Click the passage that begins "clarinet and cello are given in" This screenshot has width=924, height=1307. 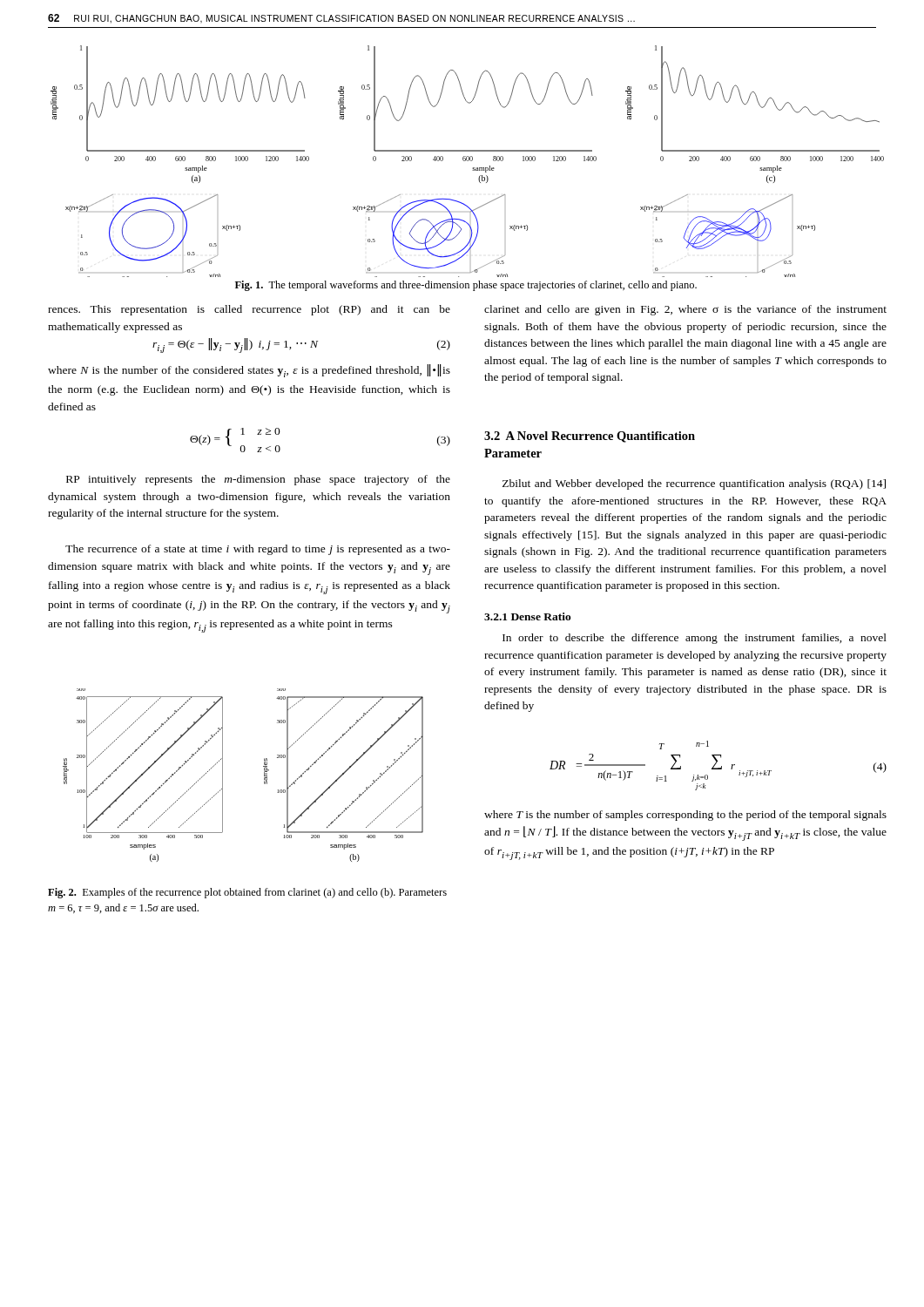coord(685,343)
